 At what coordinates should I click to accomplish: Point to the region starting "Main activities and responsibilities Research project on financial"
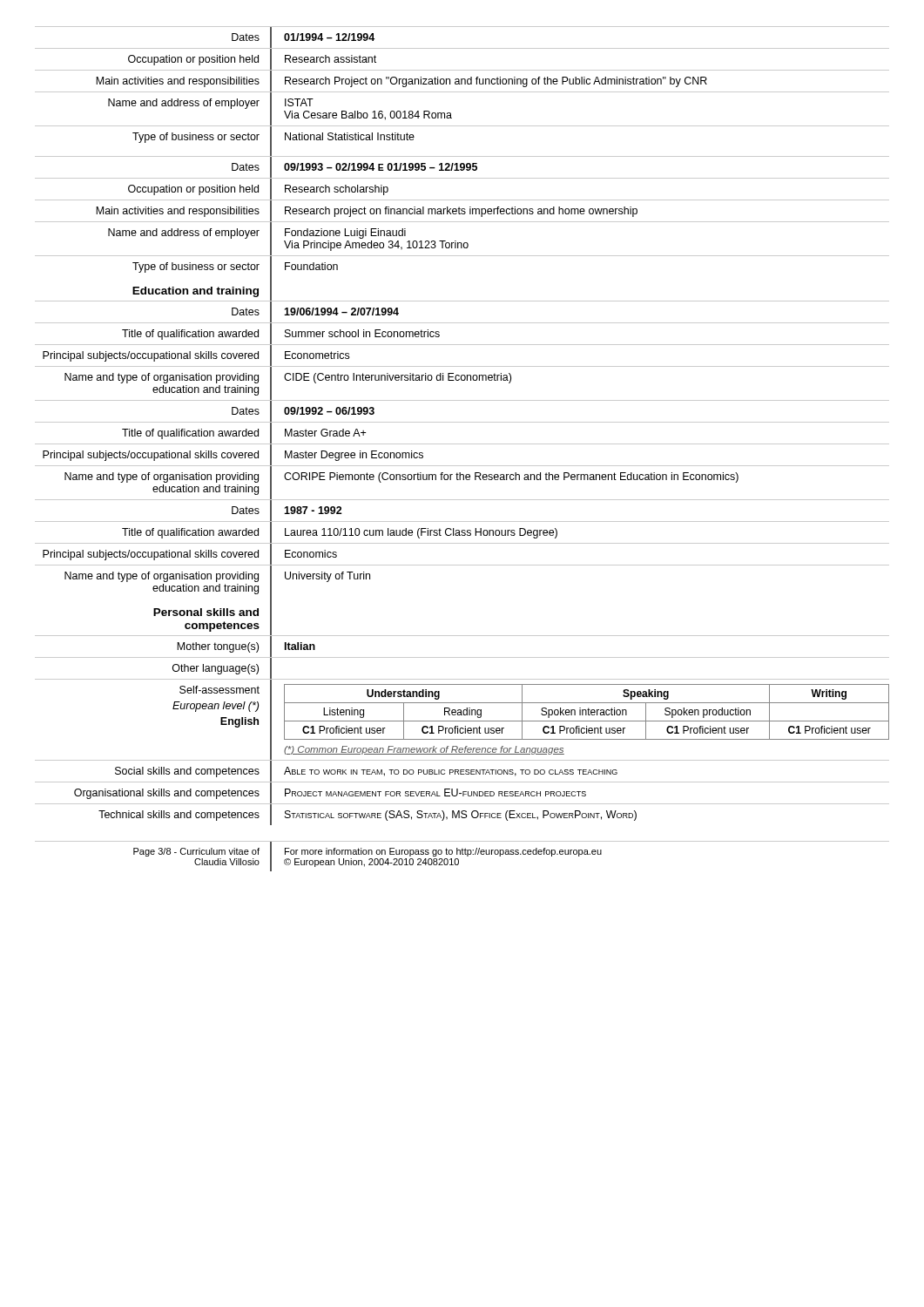coord(462,211)
